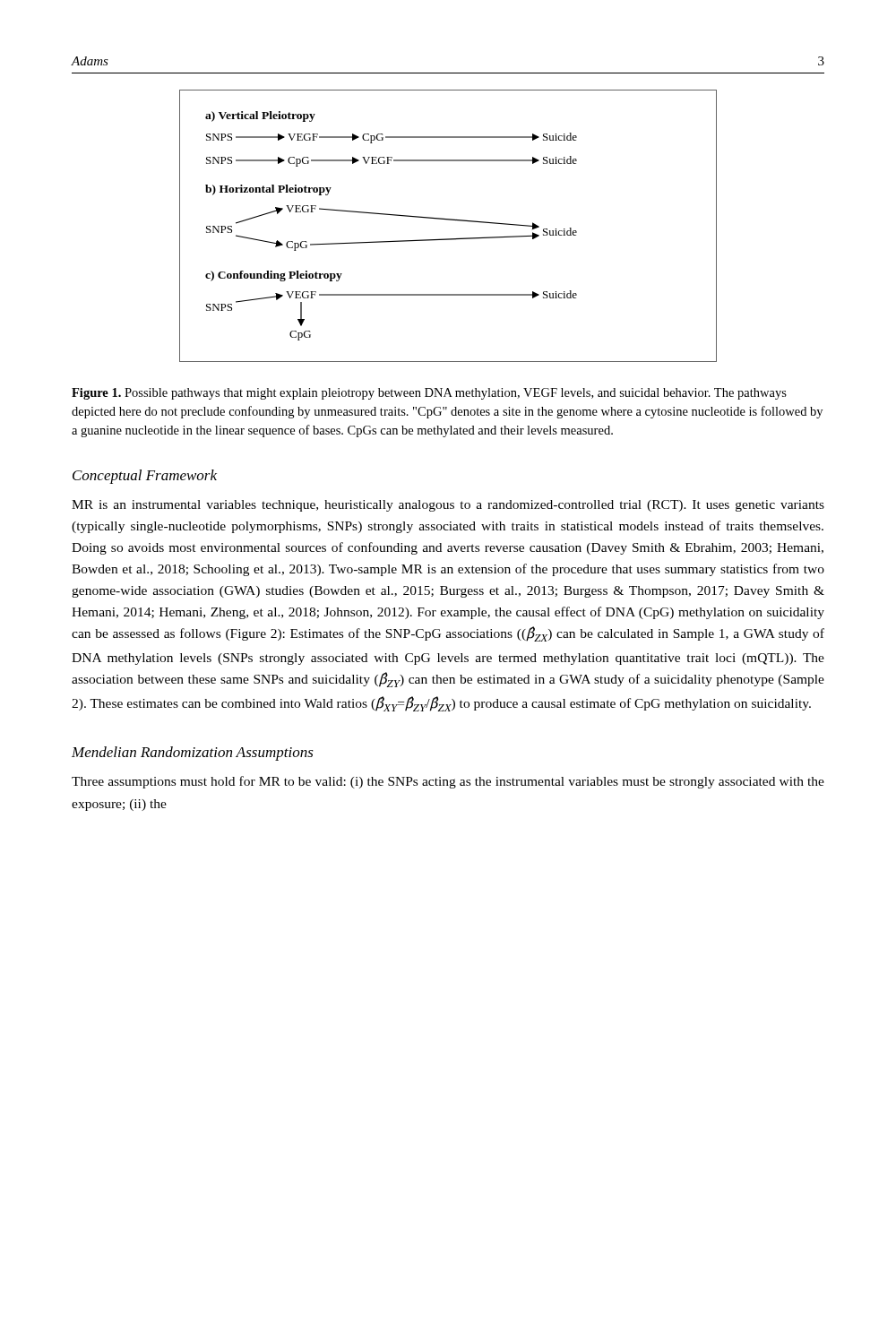Image resolution: width=896 pixels, height=1344 pixels.
Task: Find a flowchart
Action: 448,232
